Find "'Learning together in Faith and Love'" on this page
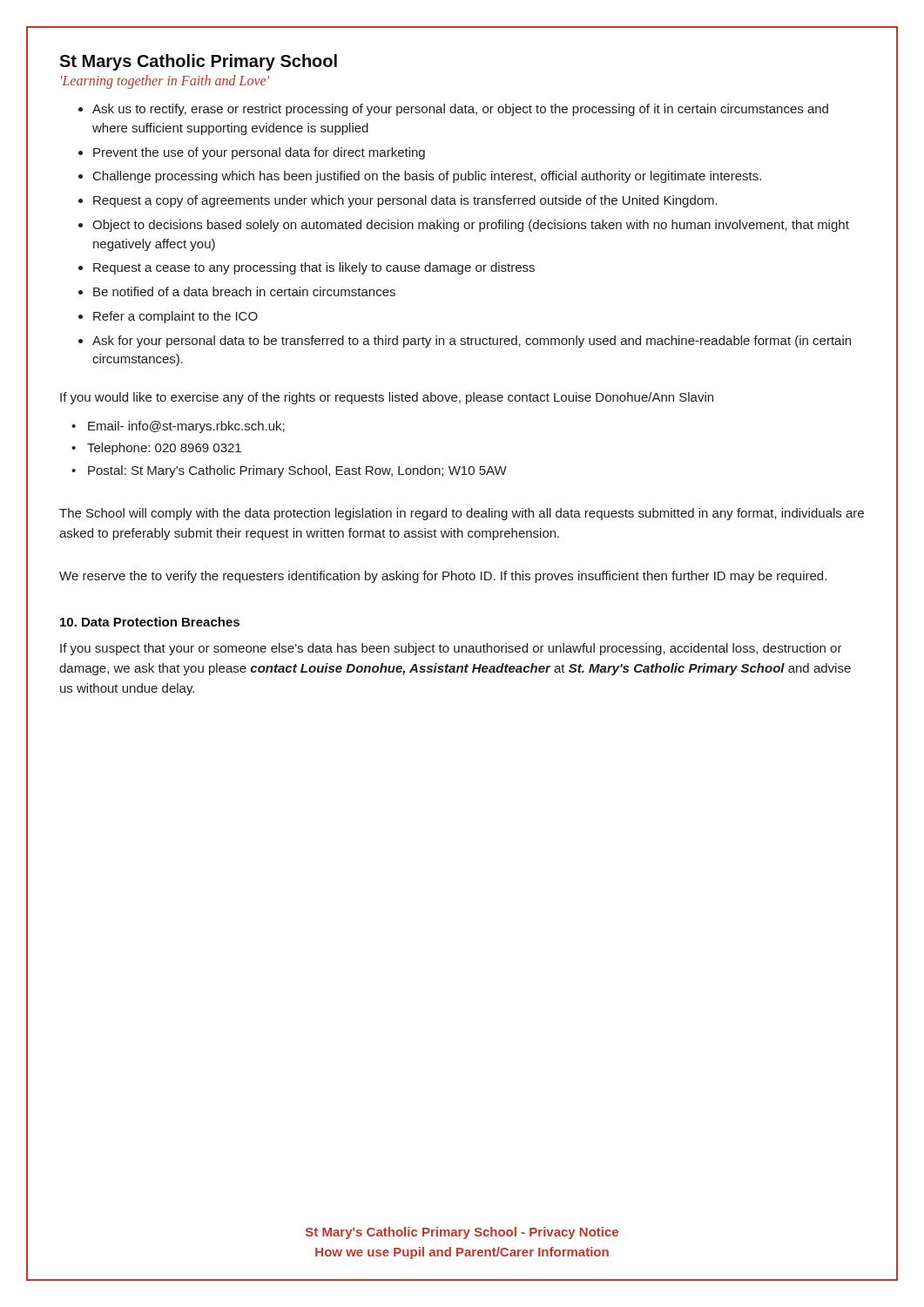The width and height of the screenshot is (924, 1307). pyautogui.click(x=165, y=82)
